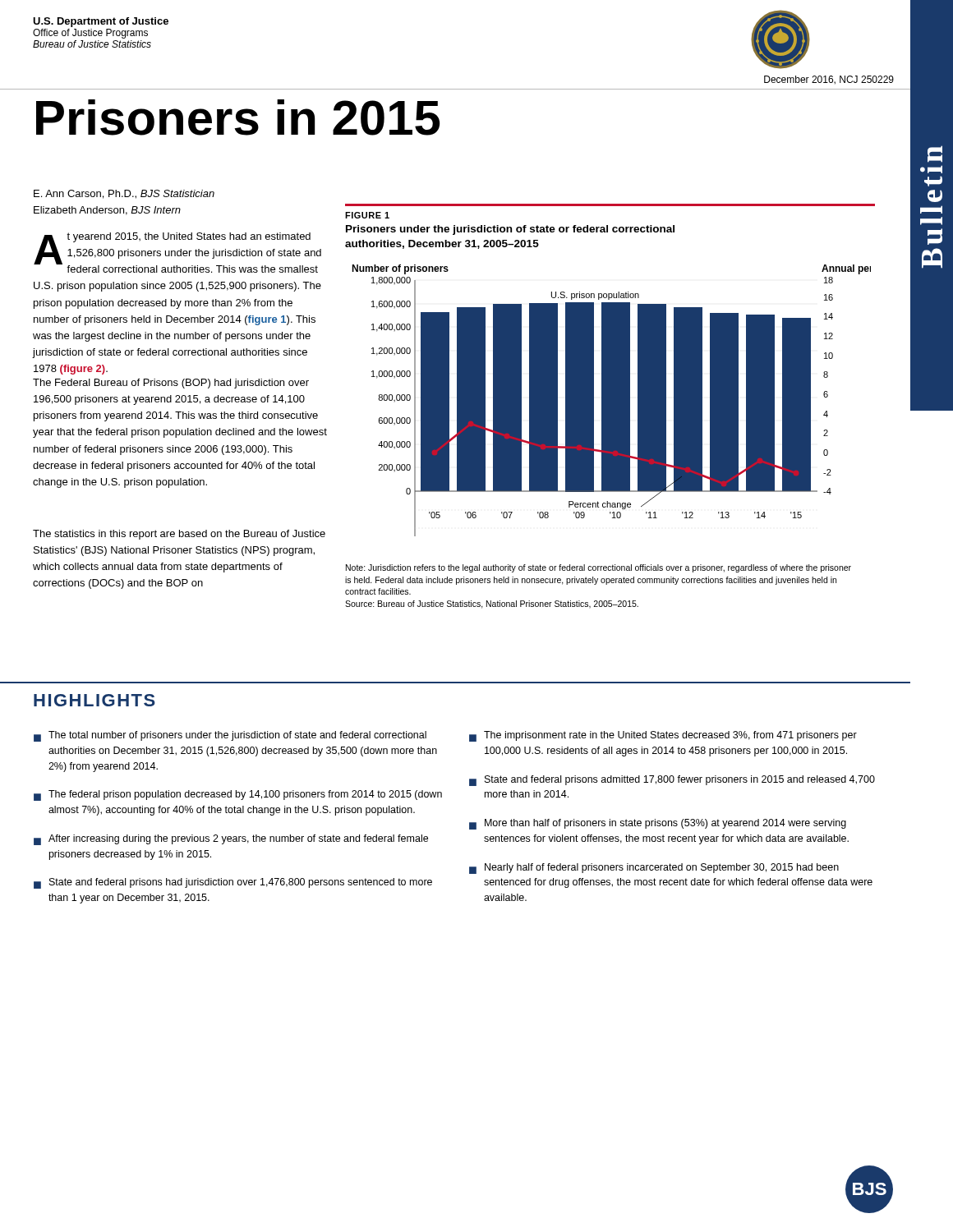
Task: Click on the text block with the text "The Federal Bureau of Prisons (BOP) had"
Action: click(180, 432)
